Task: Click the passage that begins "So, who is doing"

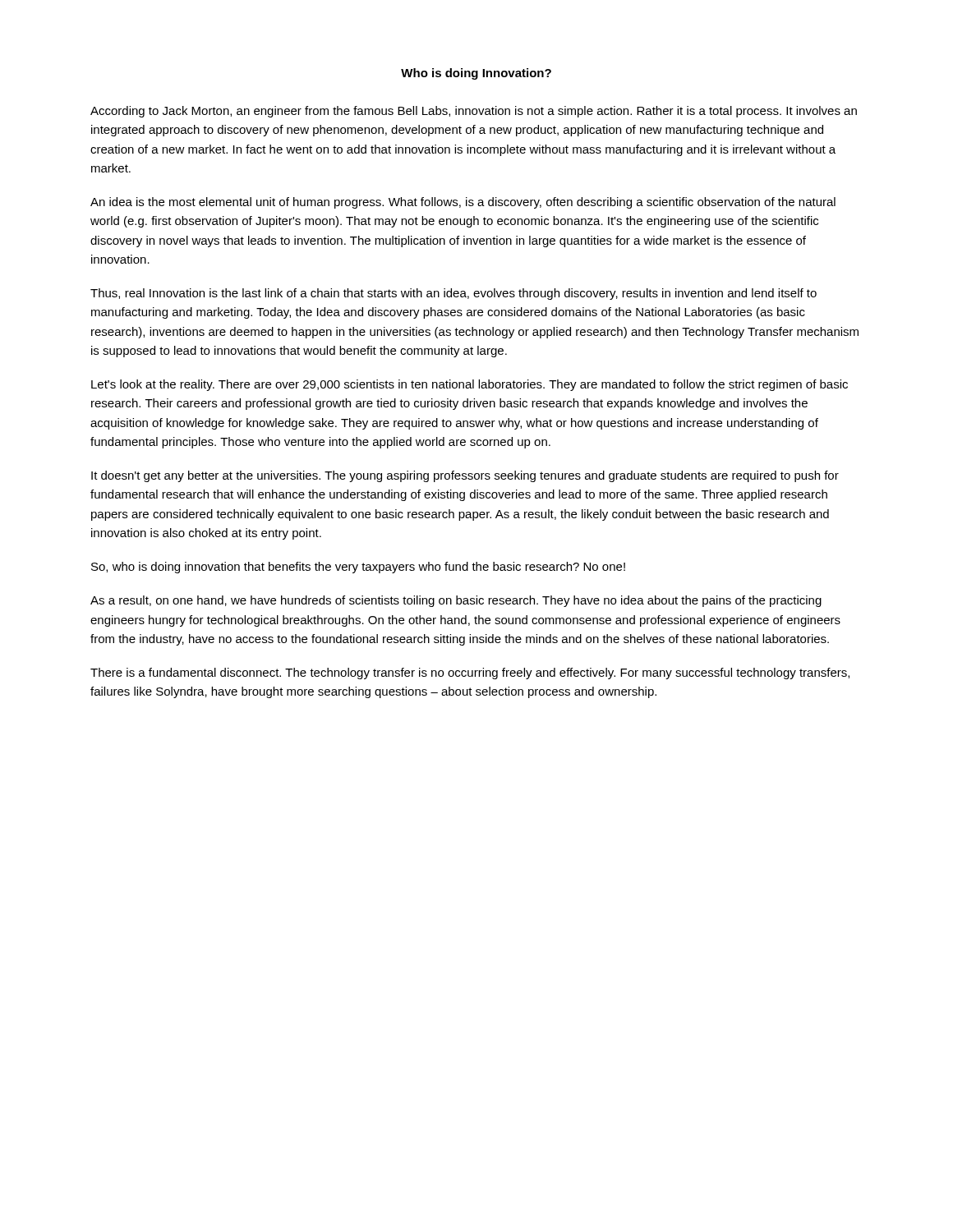Action: pos(358,566)
